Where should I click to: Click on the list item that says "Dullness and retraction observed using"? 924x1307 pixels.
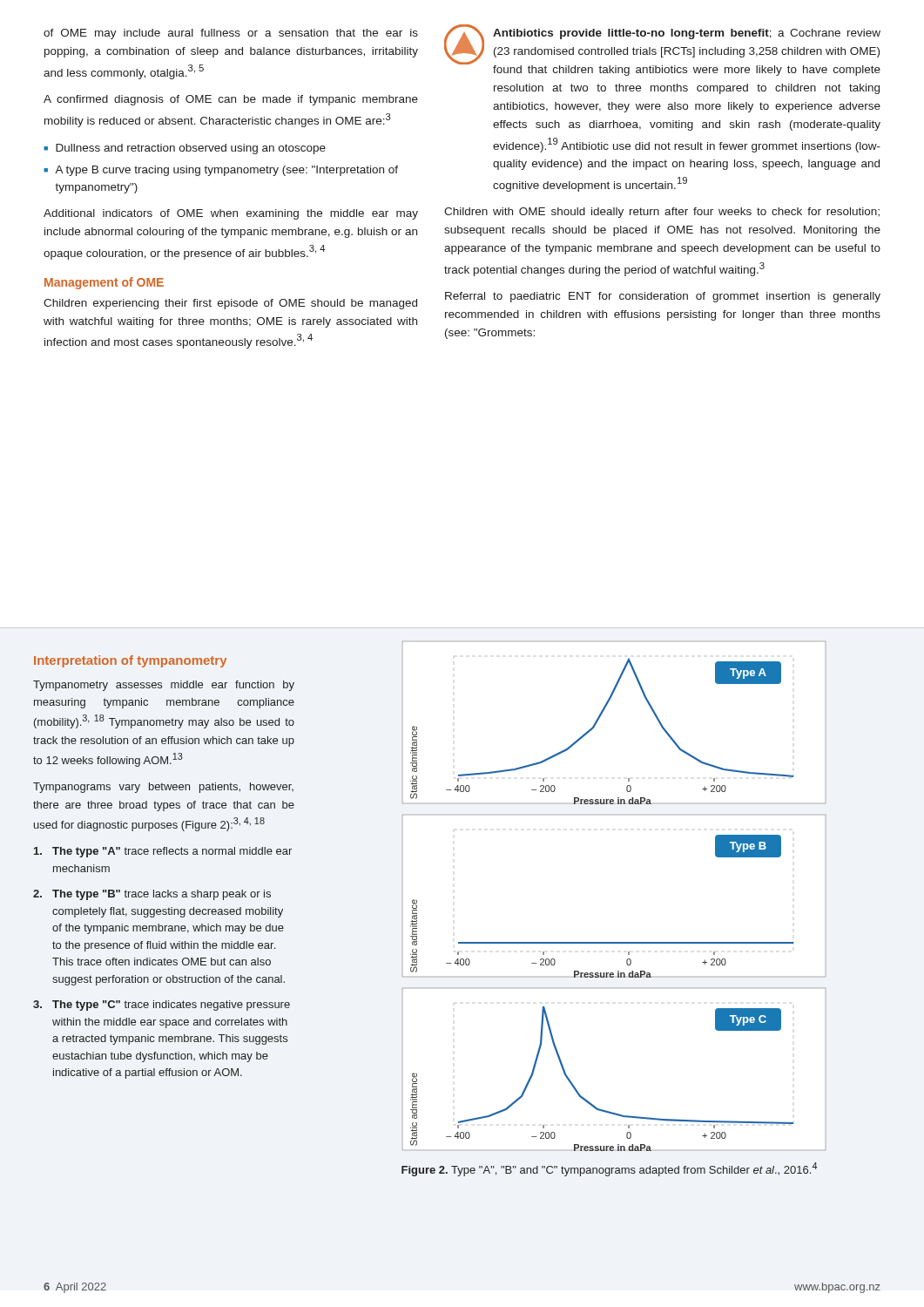pyautogui.click(x=191, y=147)
